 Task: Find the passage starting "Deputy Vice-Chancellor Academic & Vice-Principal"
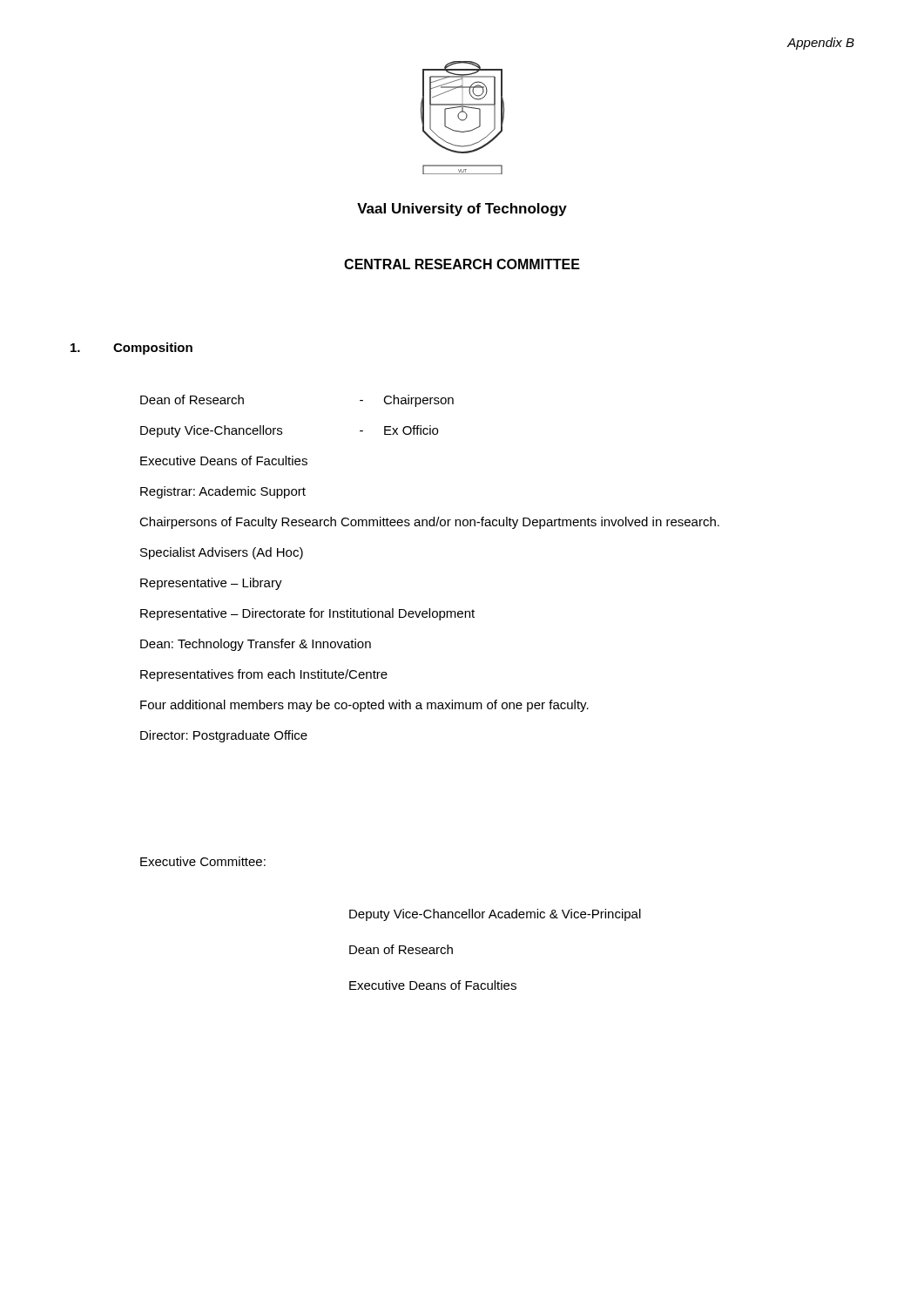click(x=495, y=914)
